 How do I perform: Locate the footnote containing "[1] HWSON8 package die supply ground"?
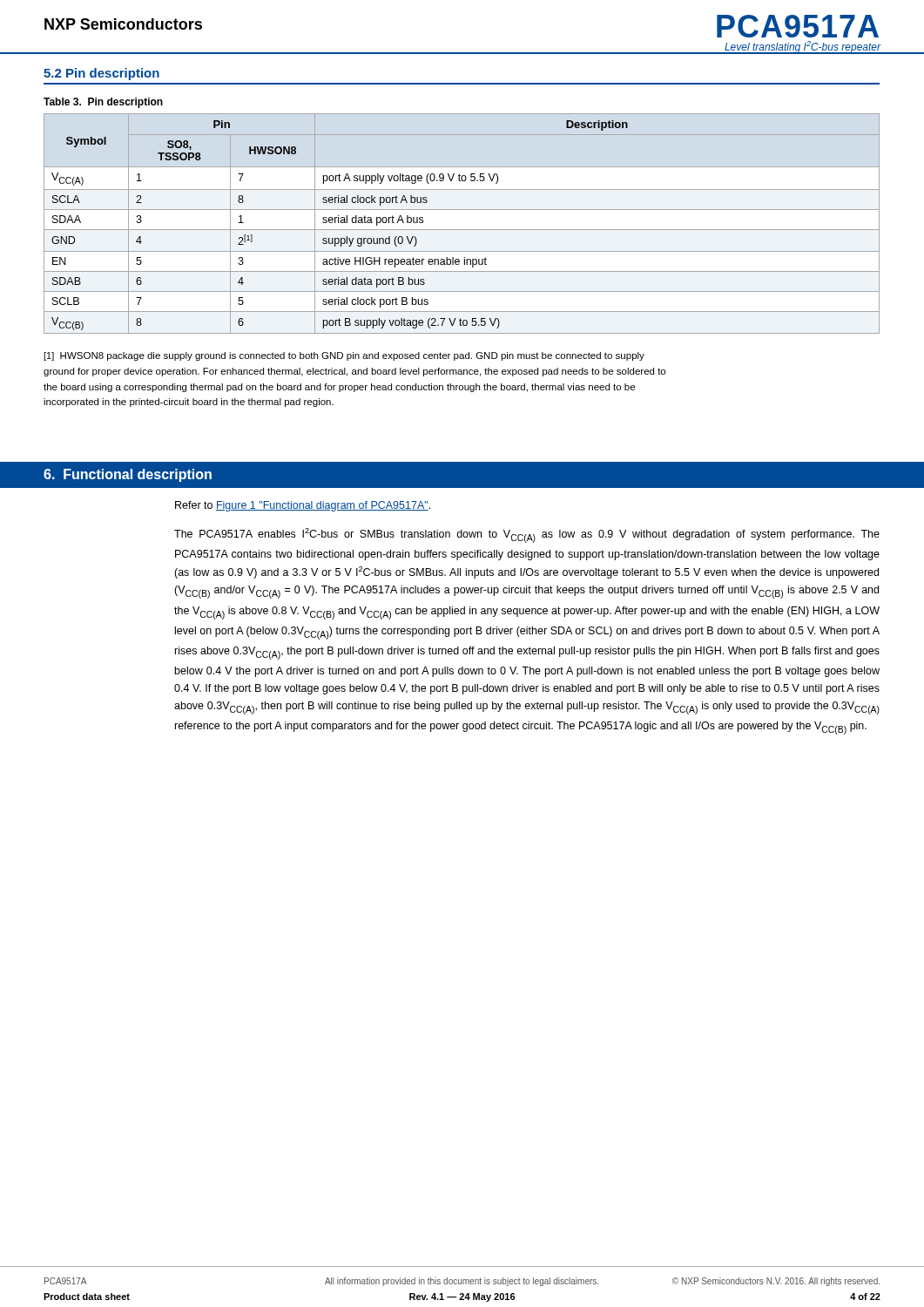tap(355, 379)
